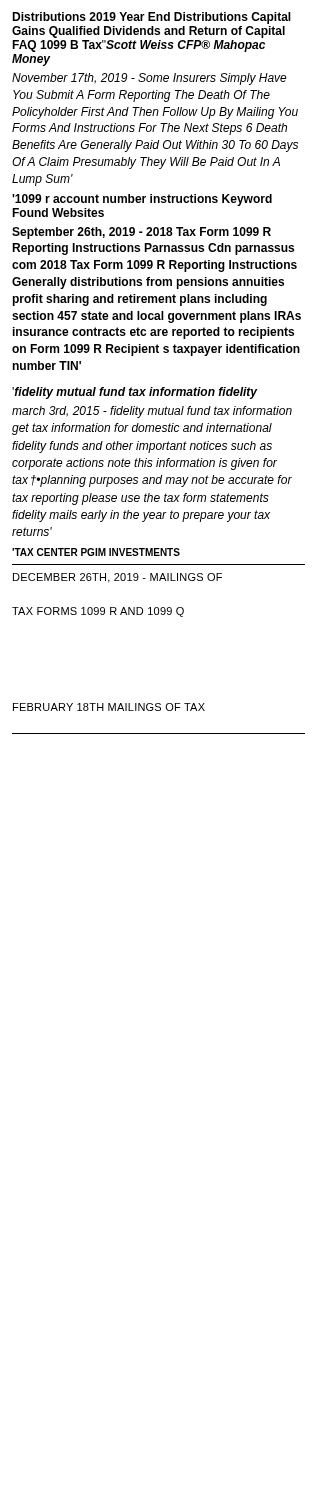
Task: Click on the region starting "march 3rd, 2015 -"
Action: pyautogui.click(x=152, y=472)
